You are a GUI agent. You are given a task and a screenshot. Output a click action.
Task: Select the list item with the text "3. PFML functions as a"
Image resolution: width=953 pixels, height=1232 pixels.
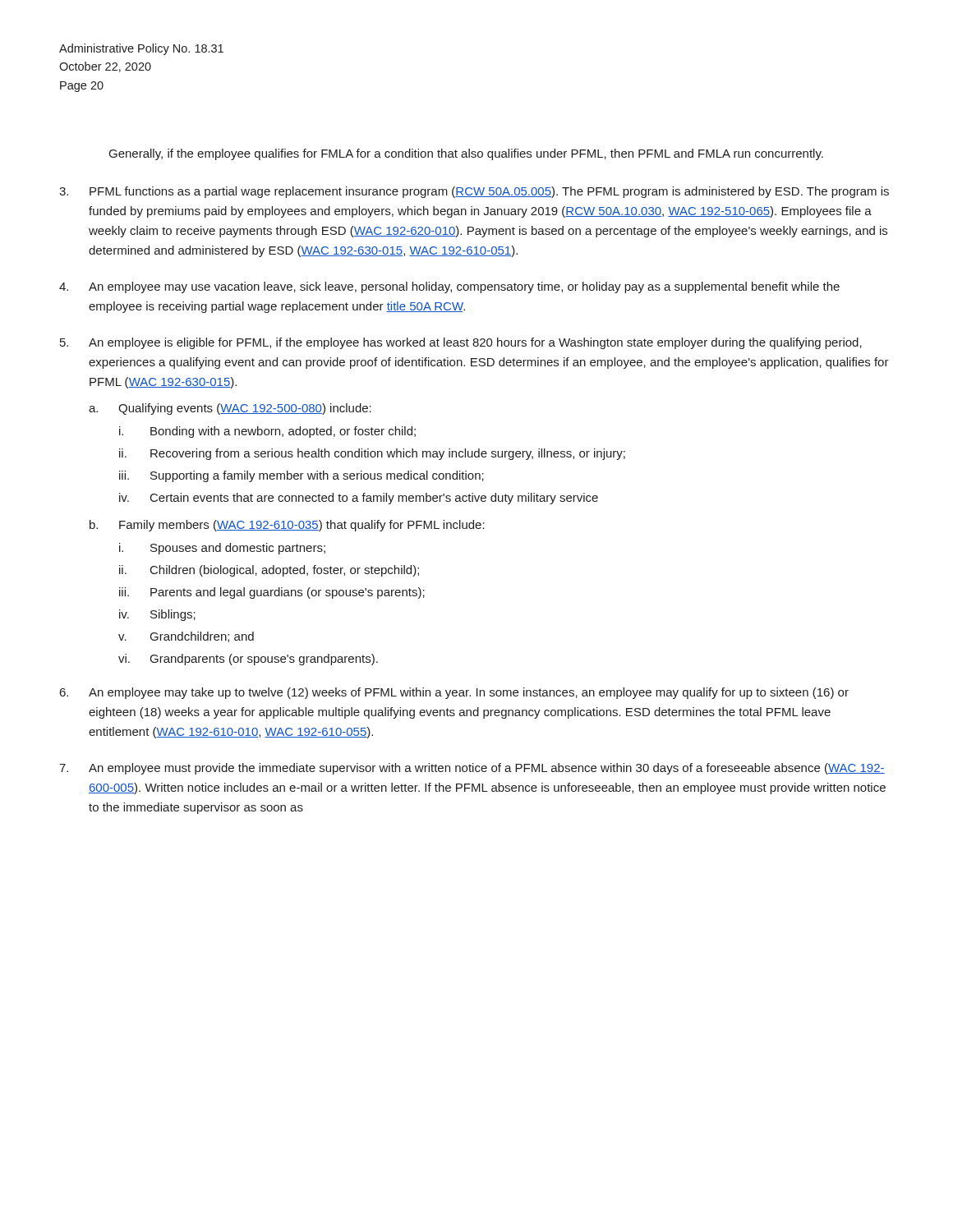click(476, 221)
